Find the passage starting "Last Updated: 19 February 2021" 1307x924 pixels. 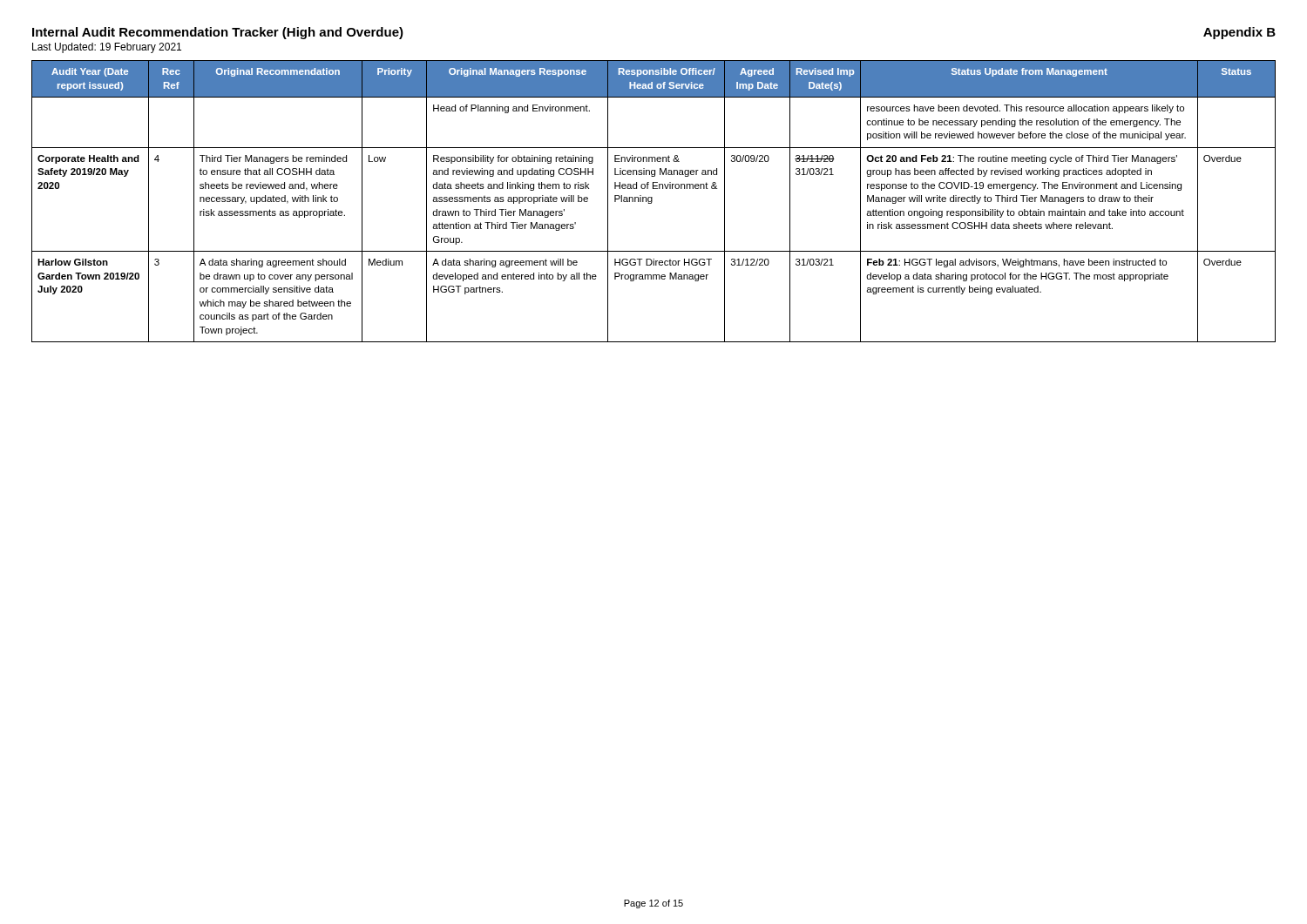[x=107, y=47]
